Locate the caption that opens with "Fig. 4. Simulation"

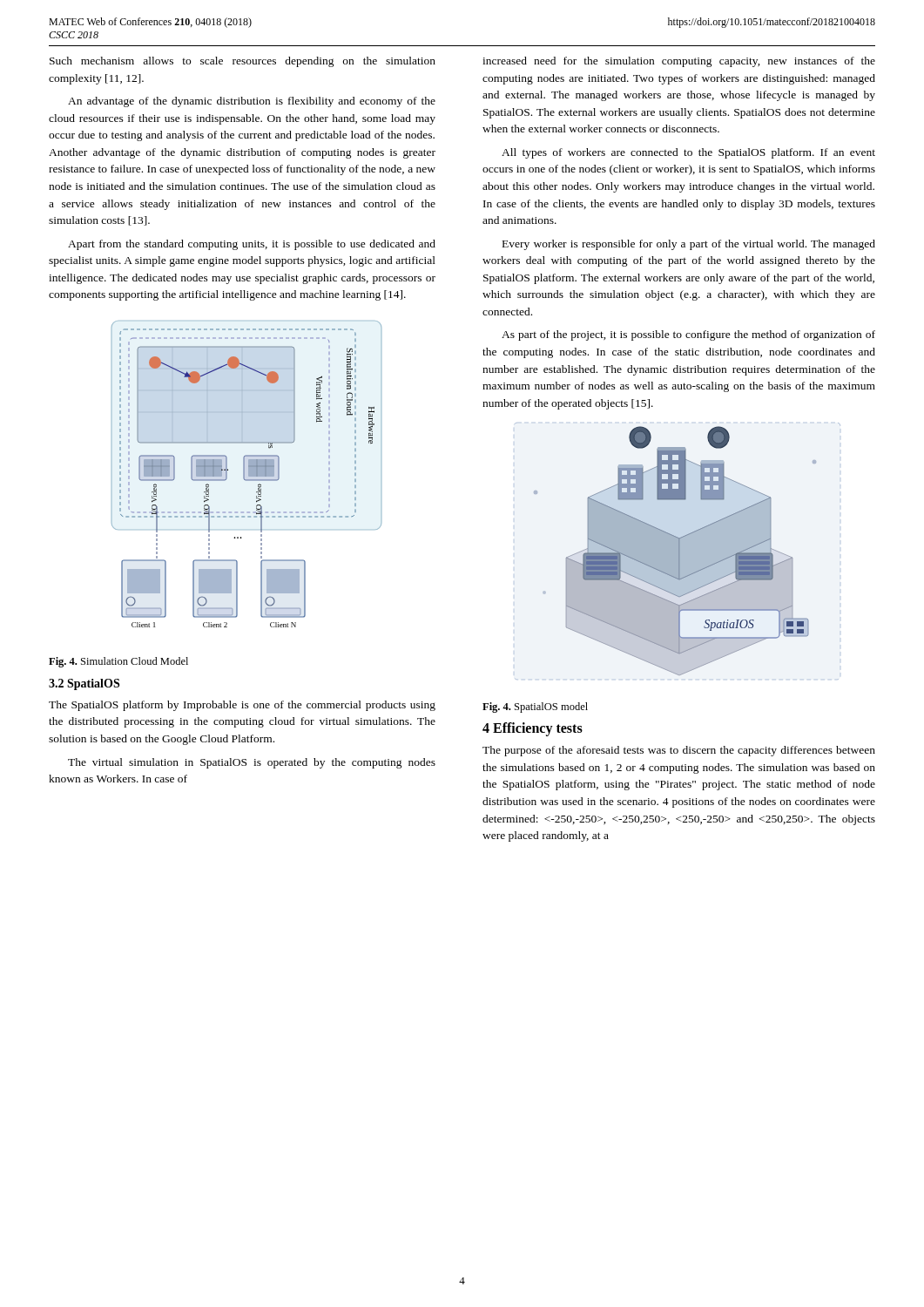[x=119, y=661]
